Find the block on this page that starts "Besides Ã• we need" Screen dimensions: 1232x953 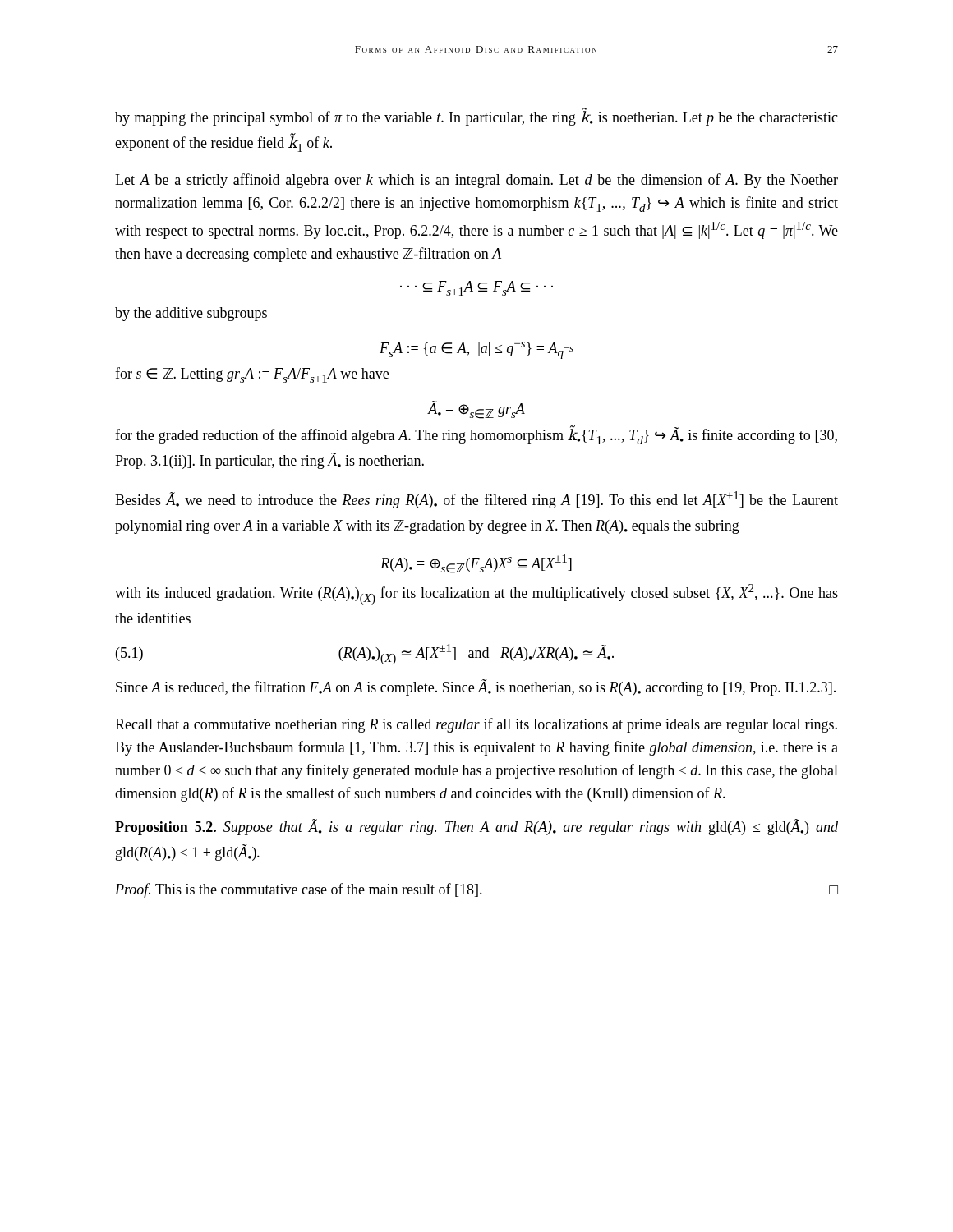476,513
